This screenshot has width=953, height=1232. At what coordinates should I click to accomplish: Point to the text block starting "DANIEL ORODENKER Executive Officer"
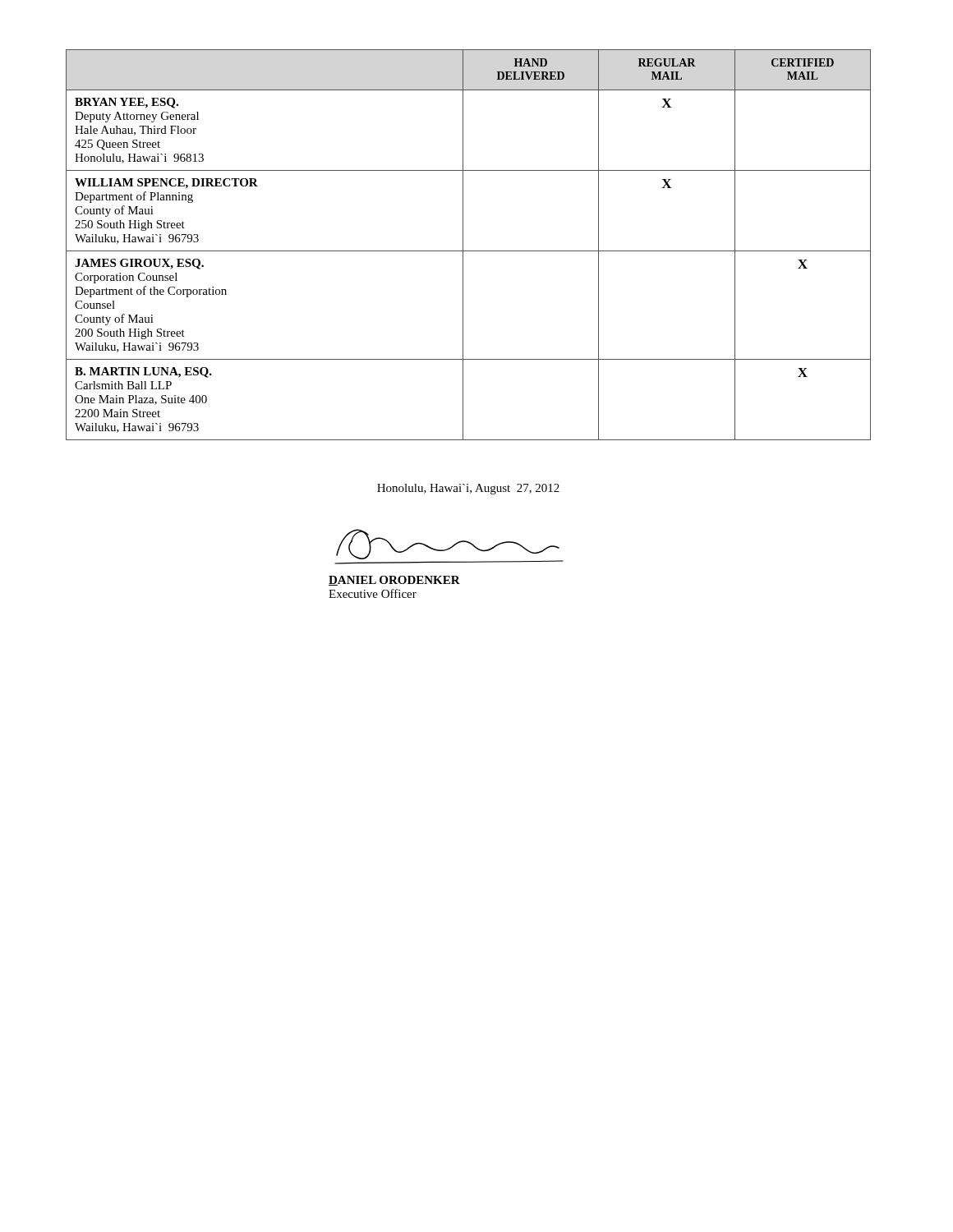click(x=394, y=581)
